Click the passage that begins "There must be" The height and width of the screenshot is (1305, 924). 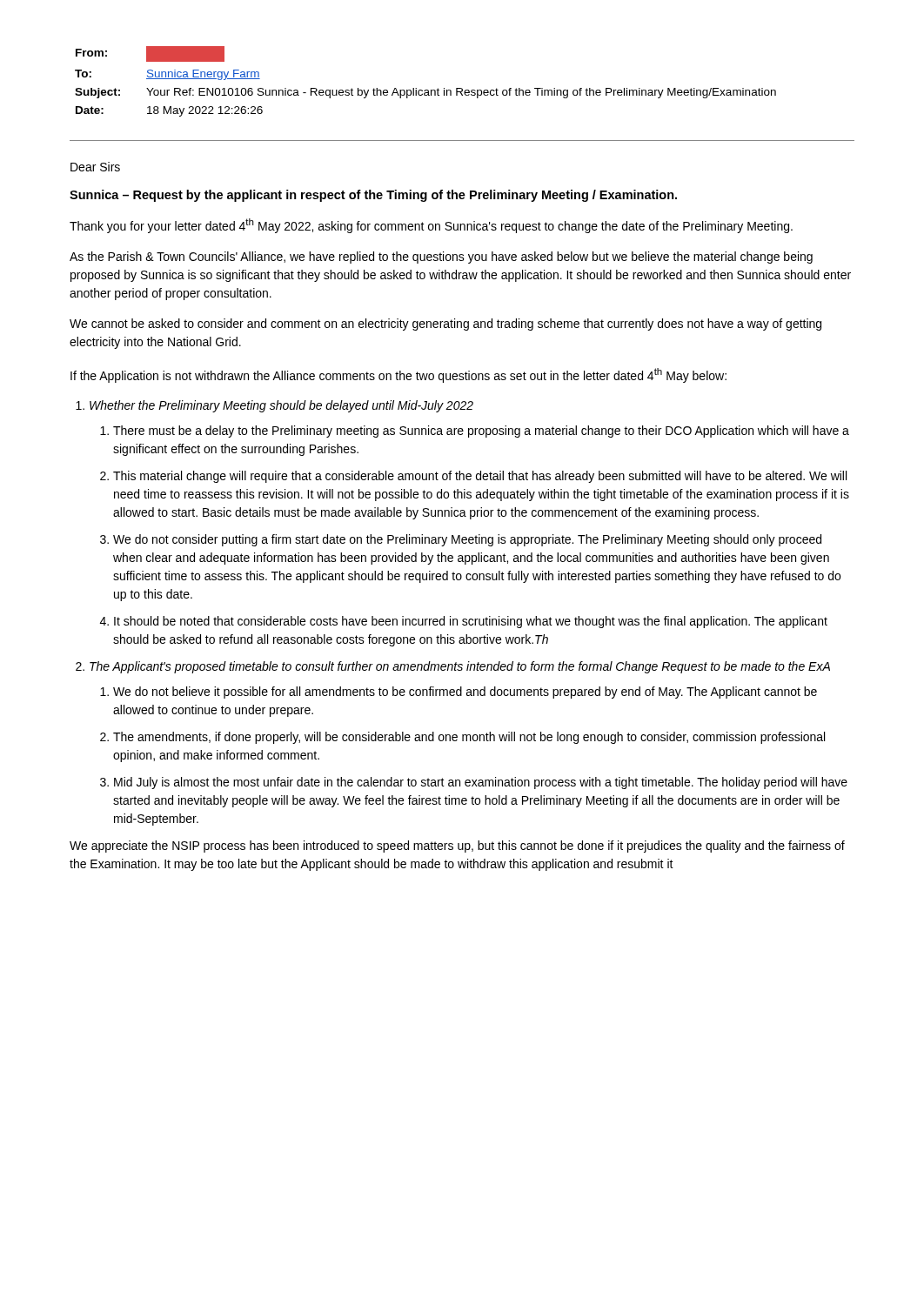pyautogui.click(x=481, y=440)
